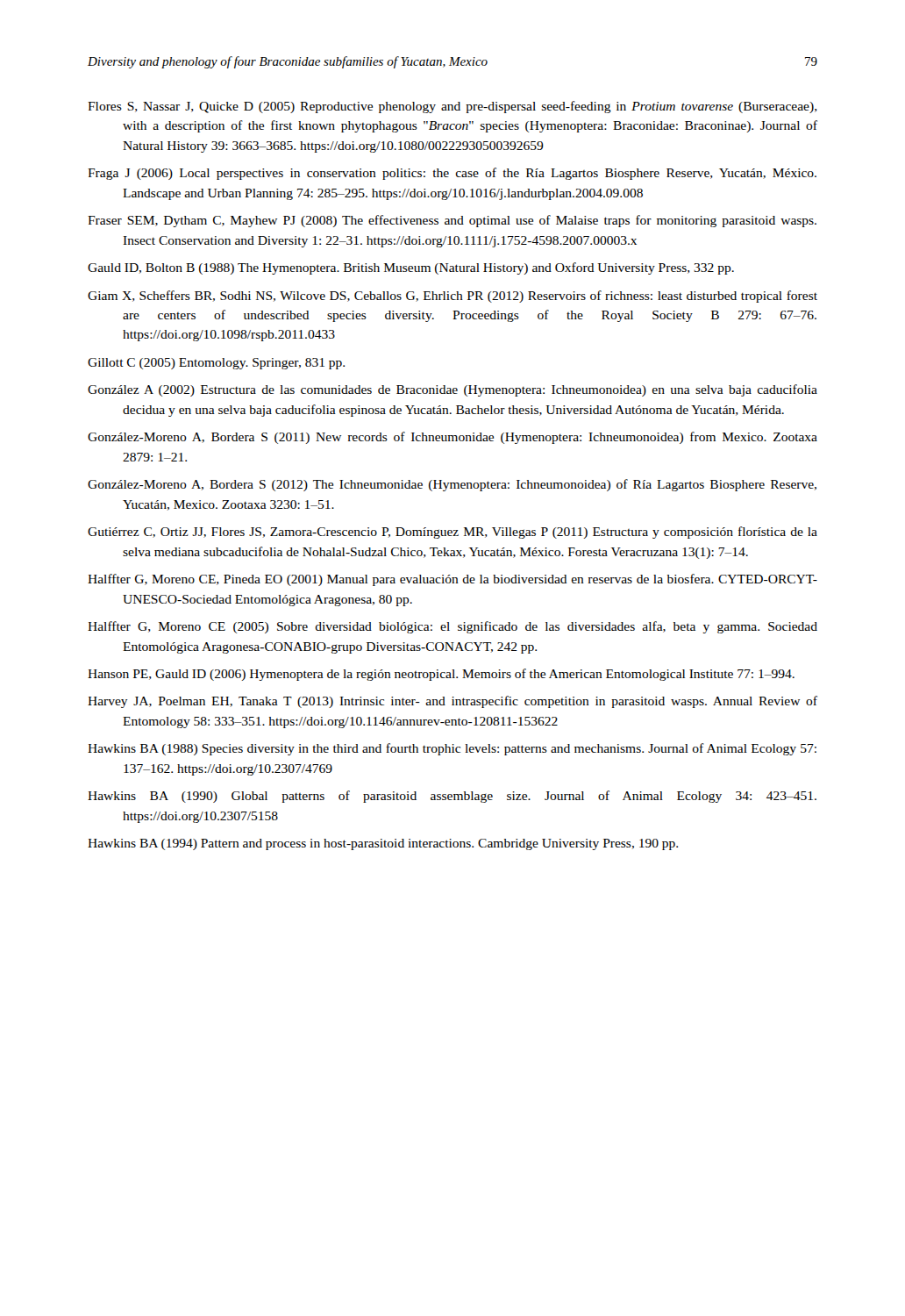This screenshot has height=1316, width=905.
Task: Find the block on this page that starts "Halffter G, Moreno CE (2005) Sobre"
Action: [x=452, y=636]
